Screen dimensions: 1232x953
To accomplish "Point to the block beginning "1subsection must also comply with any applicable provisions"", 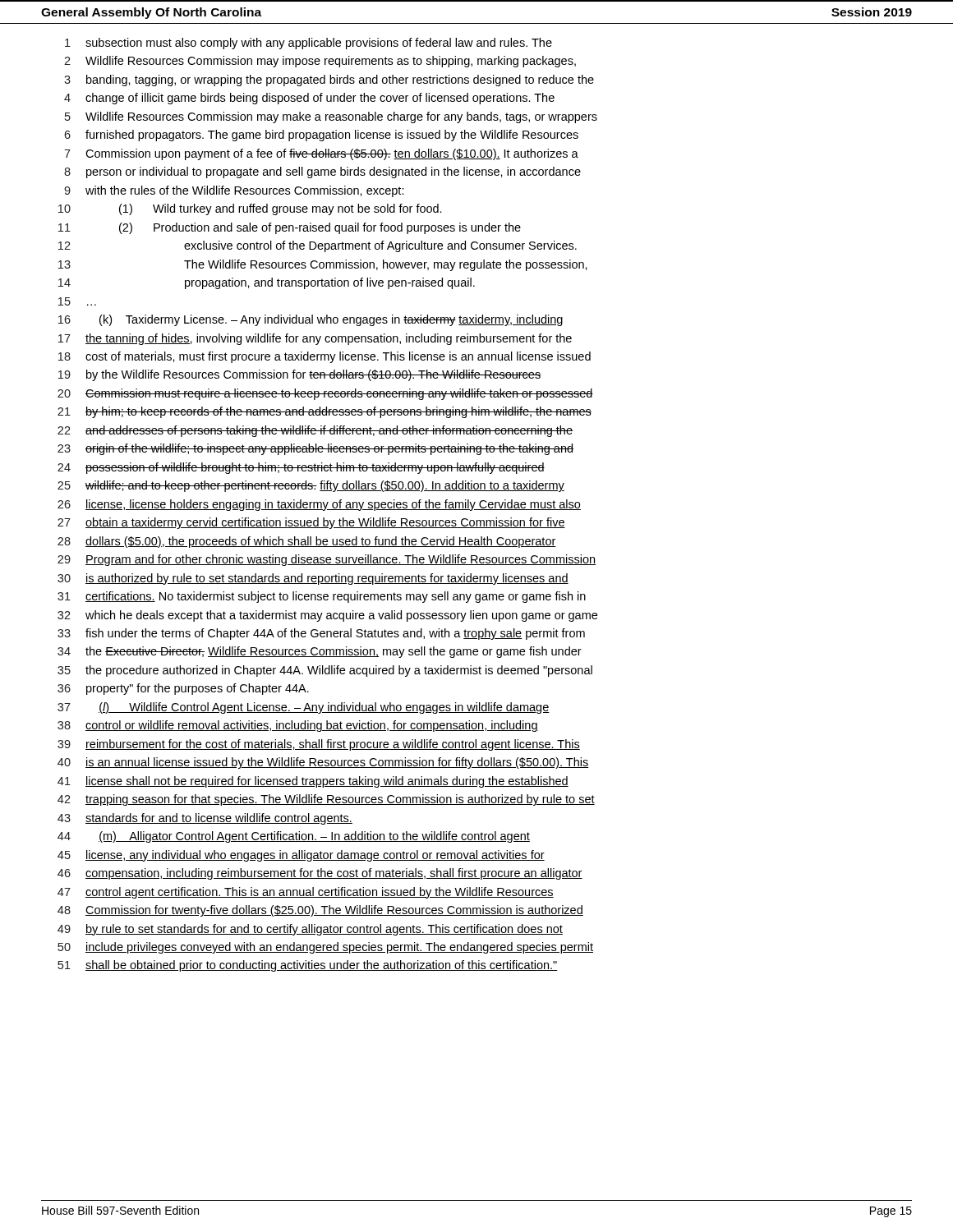I will (x=476, y=117).
